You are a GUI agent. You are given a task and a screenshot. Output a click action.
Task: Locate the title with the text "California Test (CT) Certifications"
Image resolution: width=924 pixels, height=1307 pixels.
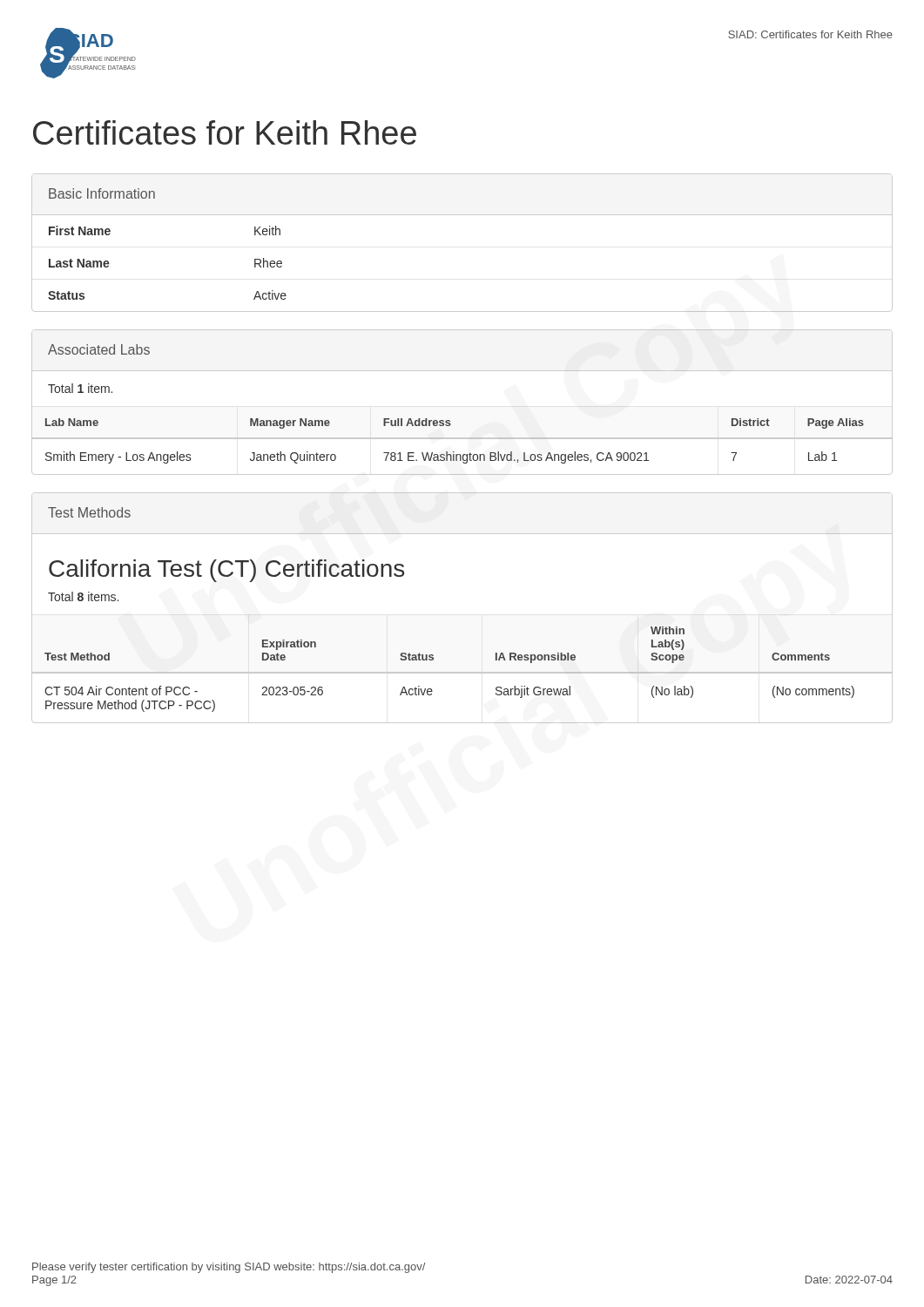click(227, 569)
